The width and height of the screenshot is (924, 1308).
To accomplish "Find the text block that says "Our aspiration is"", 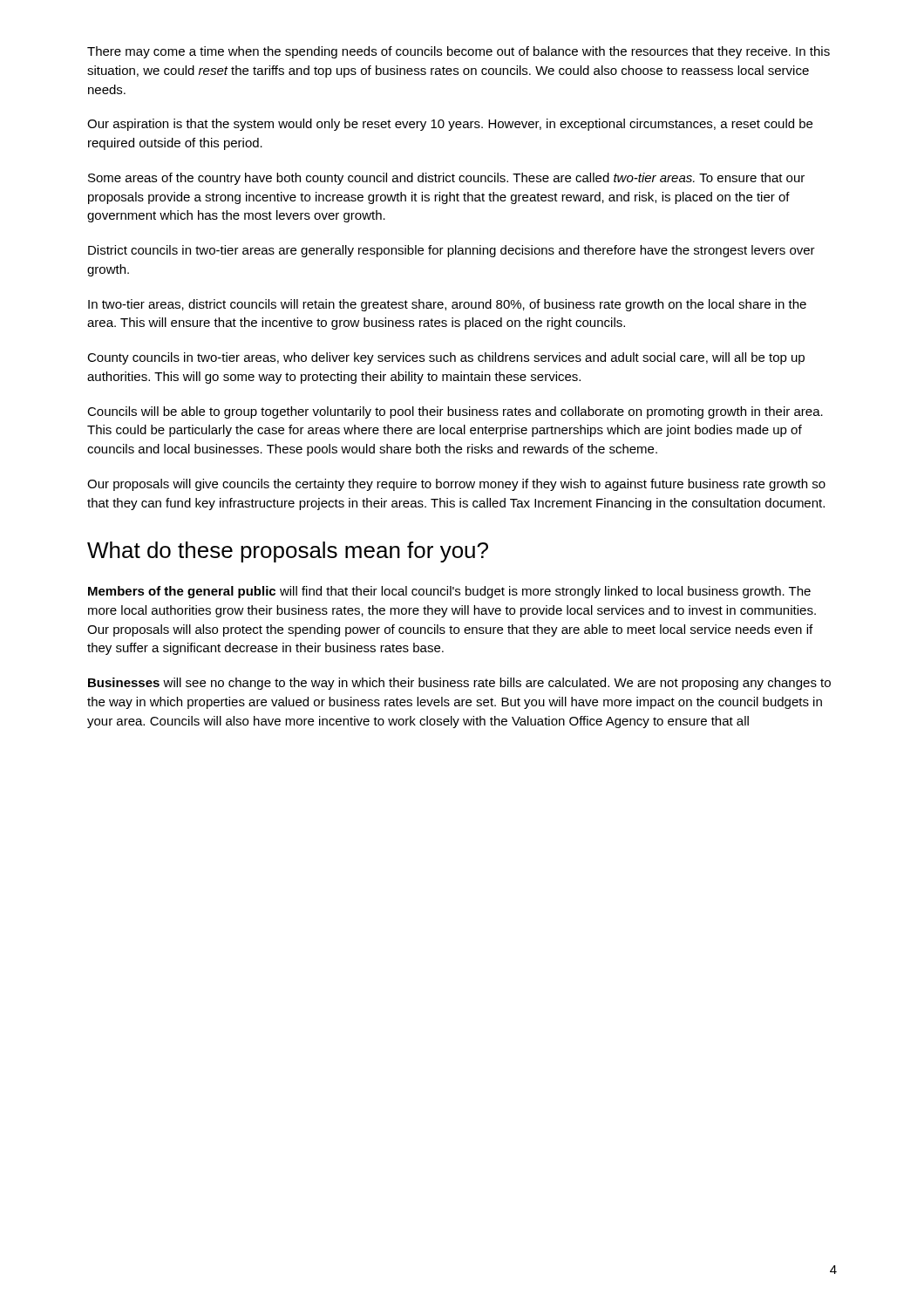I will 450,133.
